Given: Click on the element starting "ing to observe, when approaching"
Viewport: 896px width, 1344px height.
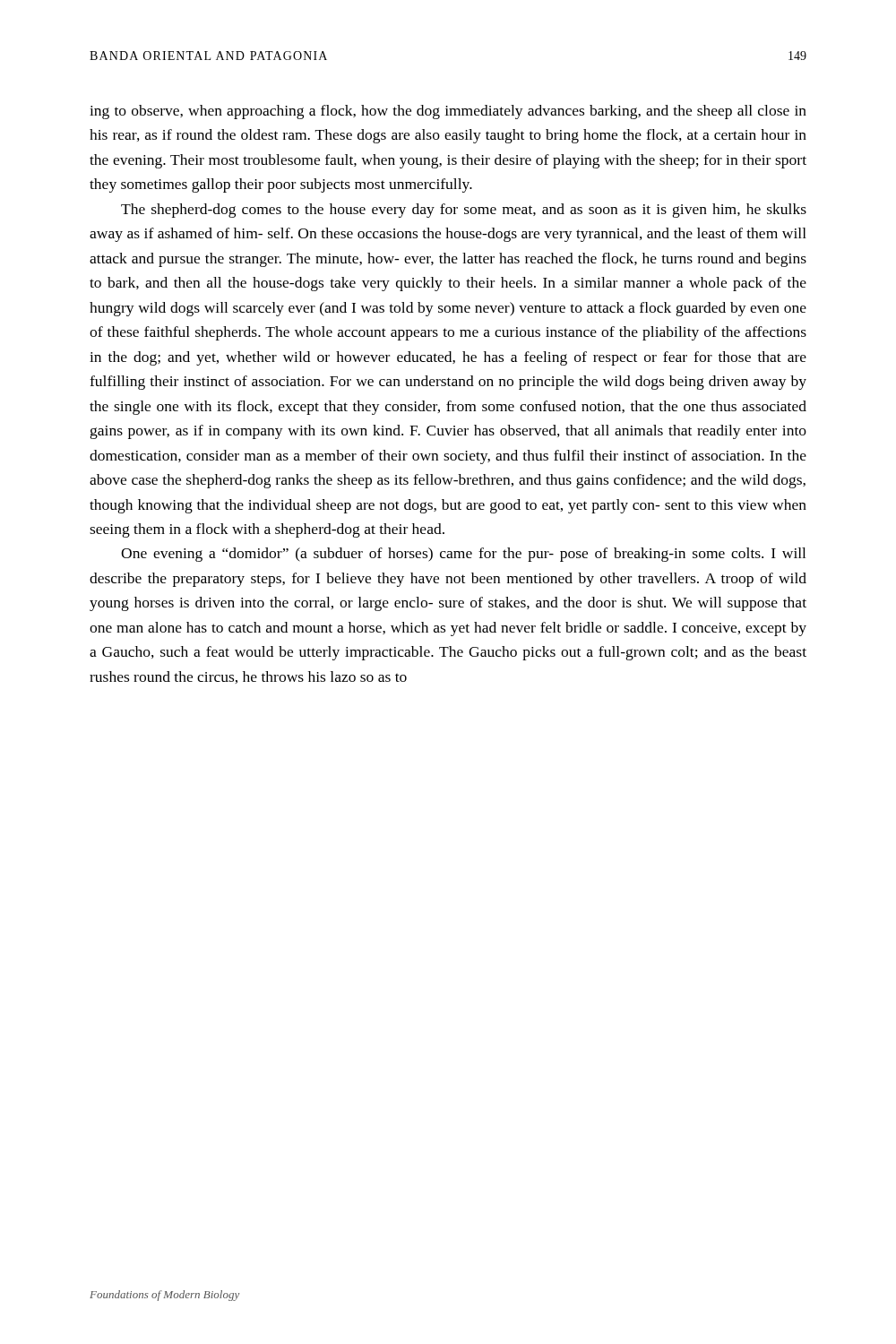Looking at the screenshot, I should click(448, 394).
